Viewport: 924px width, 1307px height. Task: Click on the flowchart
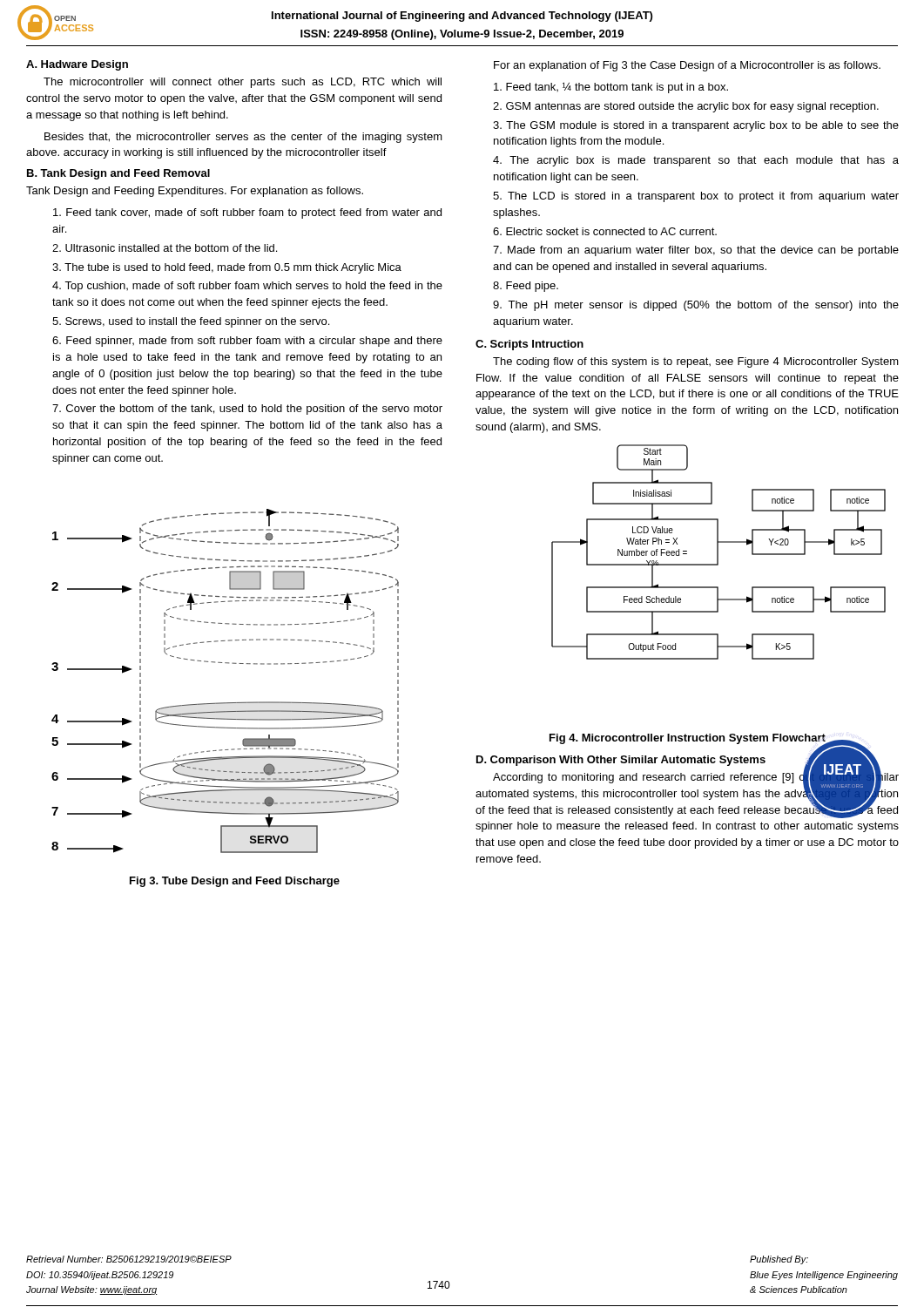[687, 585]
